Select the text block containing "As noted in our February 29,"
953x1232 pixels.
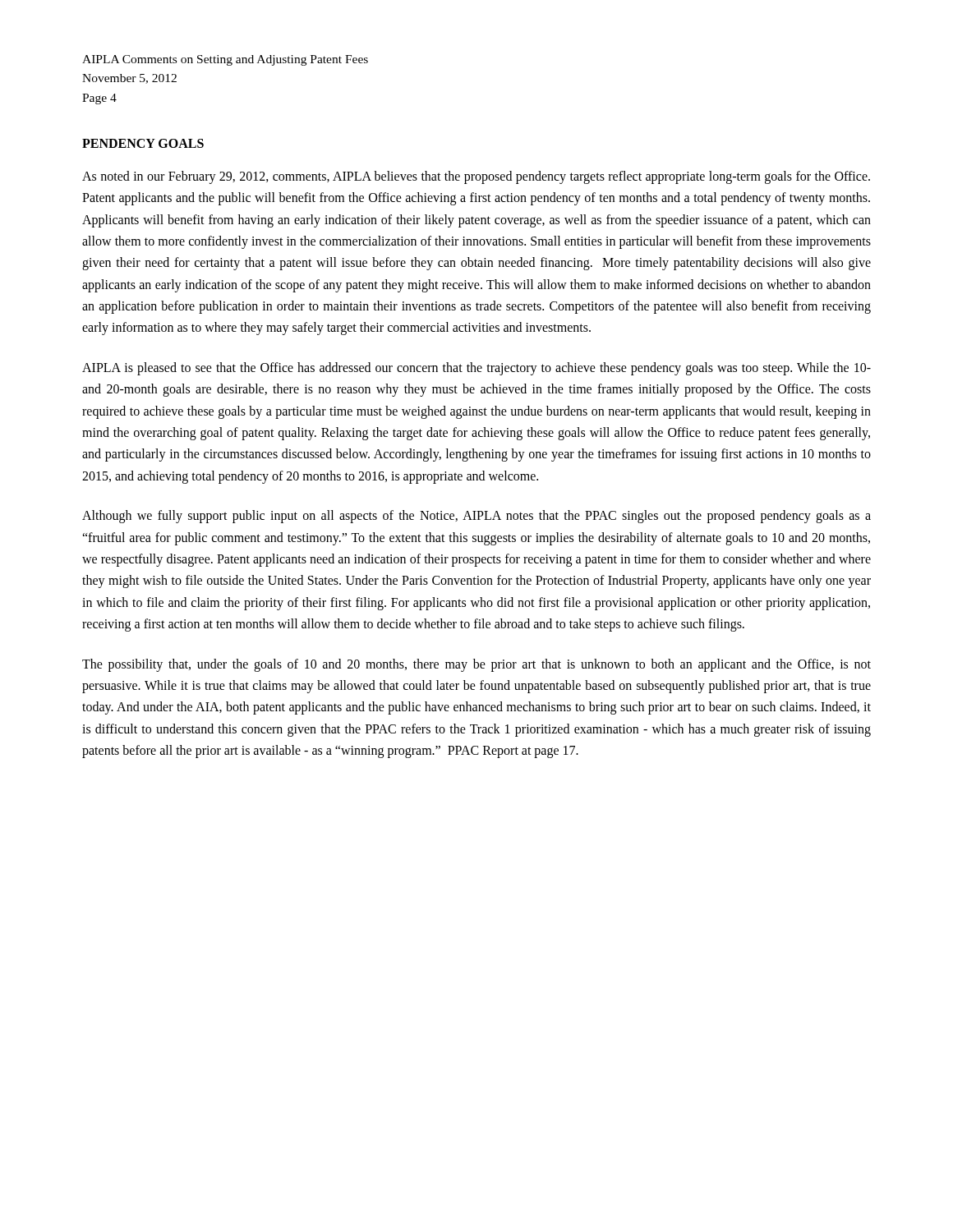pos(476,252)
